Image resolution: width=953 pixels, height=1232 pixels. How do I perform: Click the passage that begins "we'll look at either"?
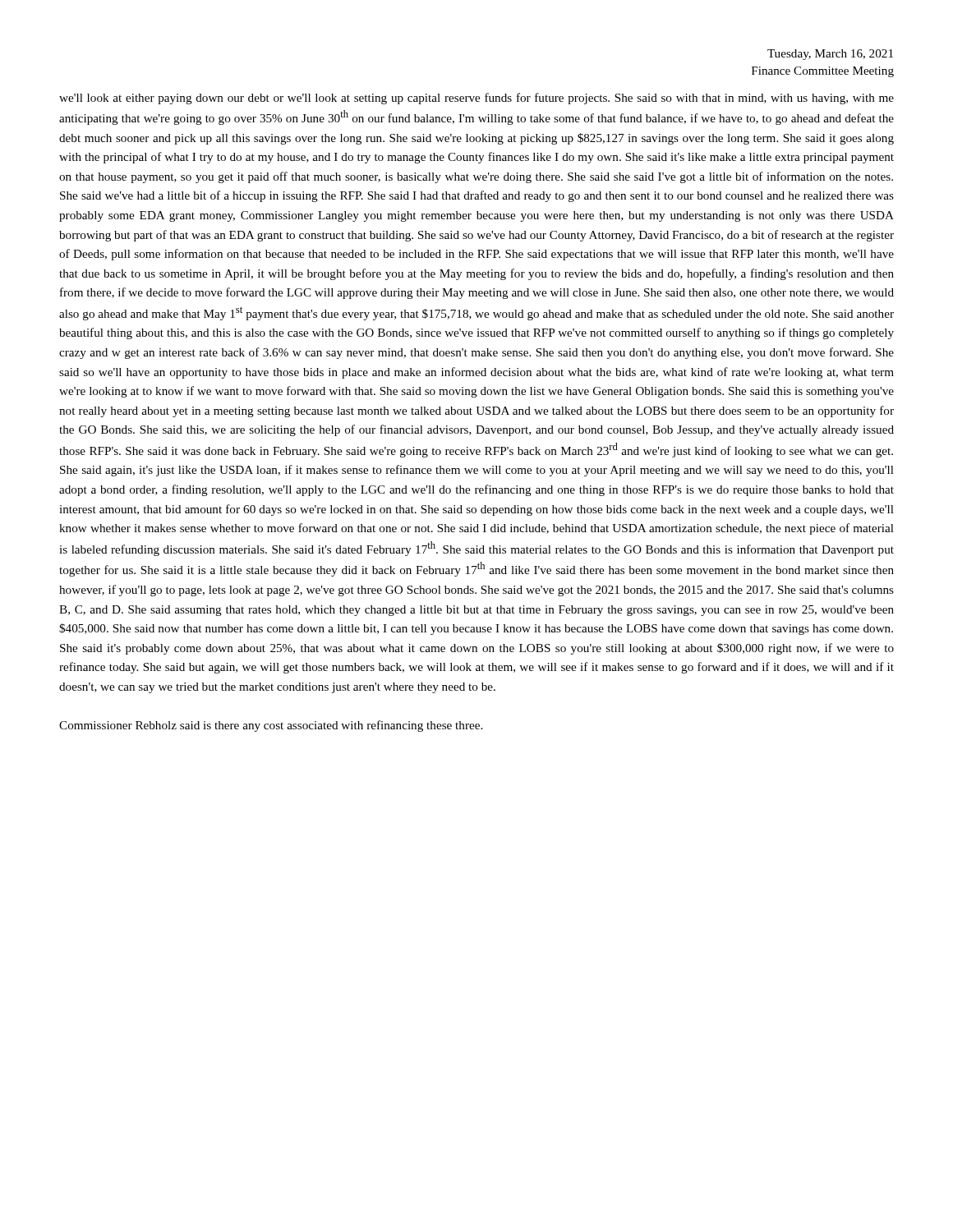click(x=476, y=392)
